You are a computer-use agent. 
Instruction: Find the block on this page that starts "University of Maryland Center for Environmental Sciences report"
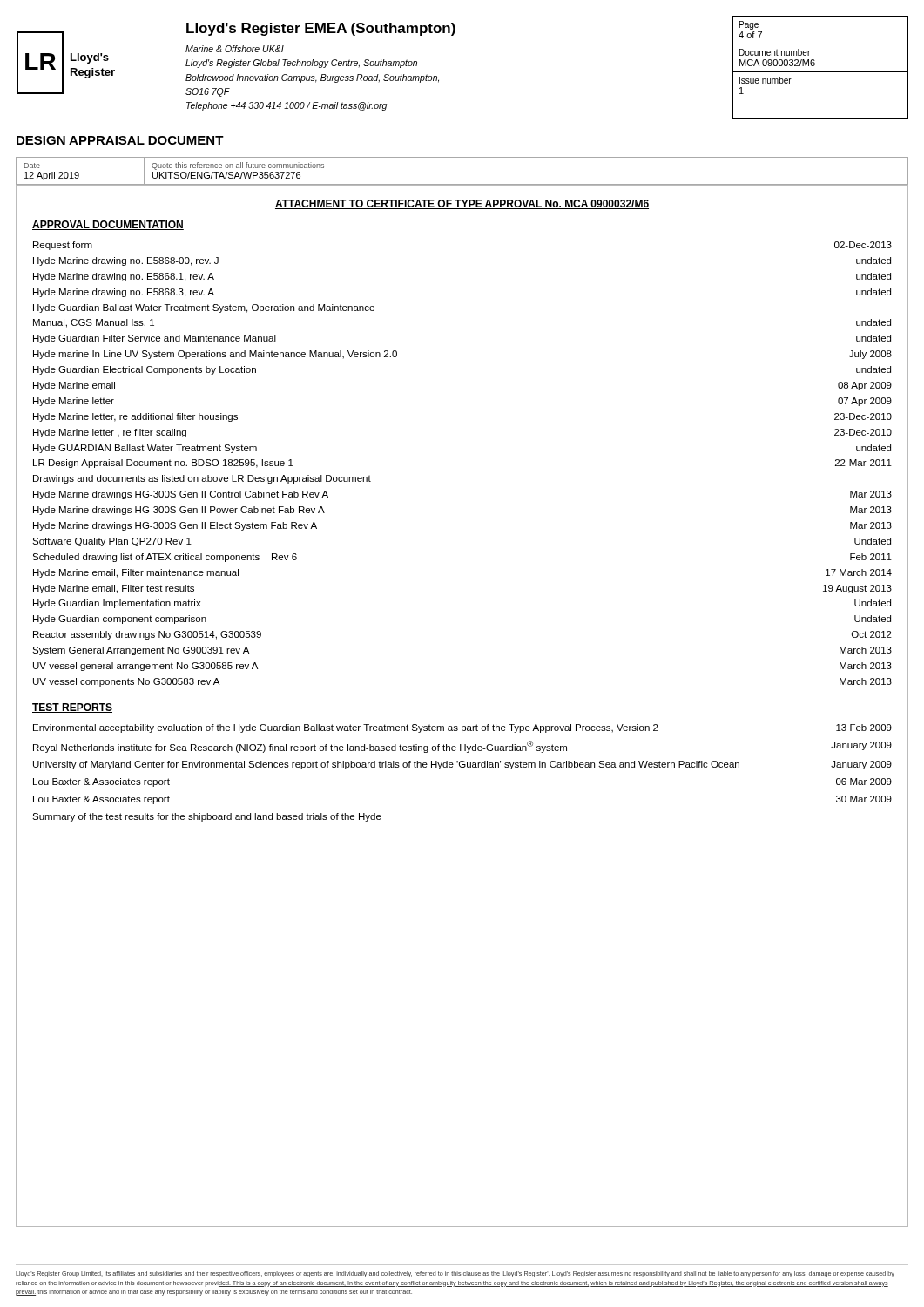pos(462,765)
